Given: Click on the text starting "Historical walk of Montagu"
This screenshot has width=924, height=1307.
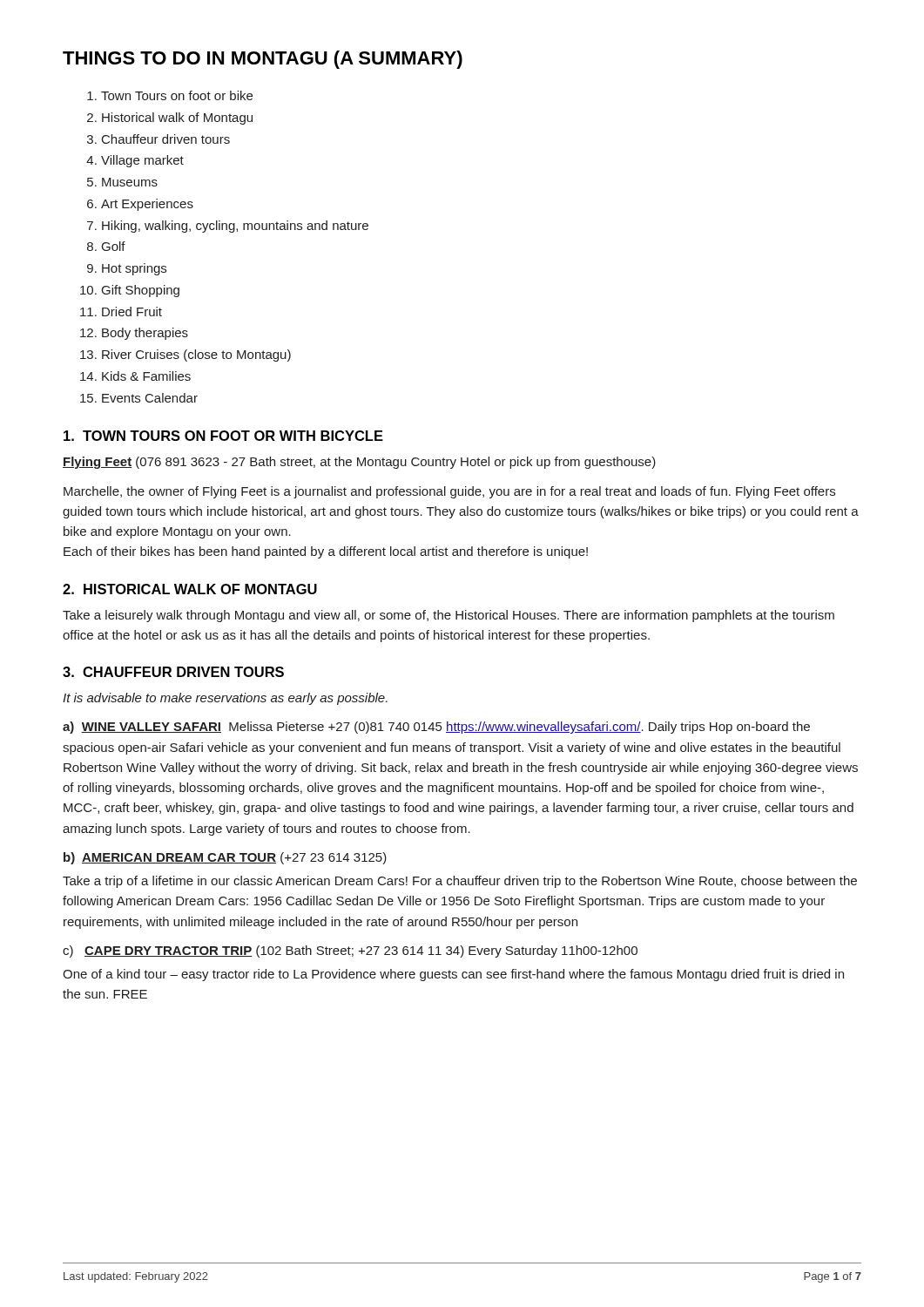Looking at the screenshot, I should tap(177, 119).
